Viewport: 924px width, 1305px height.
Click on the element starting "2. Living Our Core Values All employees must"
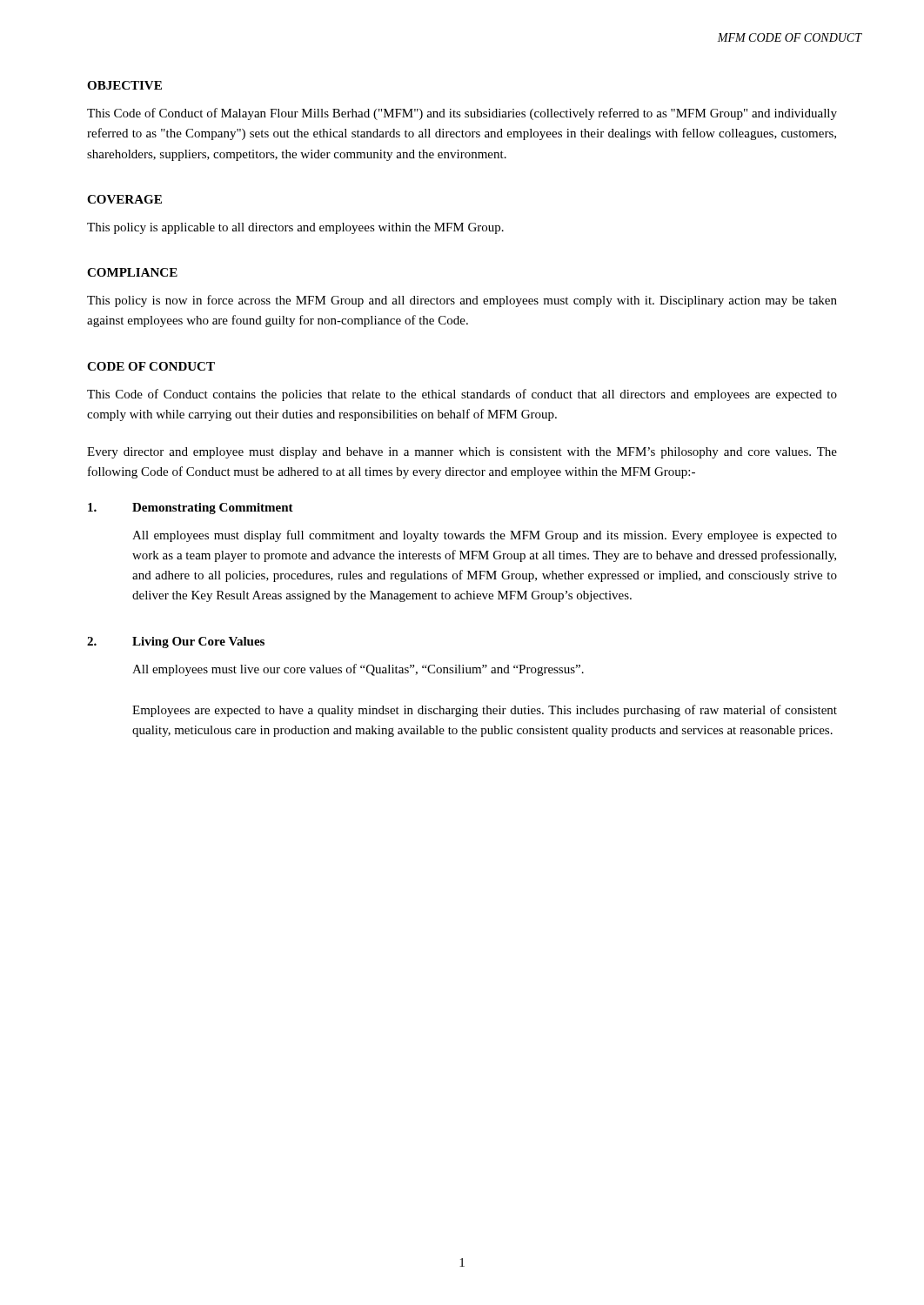click(x=176, y=642)
